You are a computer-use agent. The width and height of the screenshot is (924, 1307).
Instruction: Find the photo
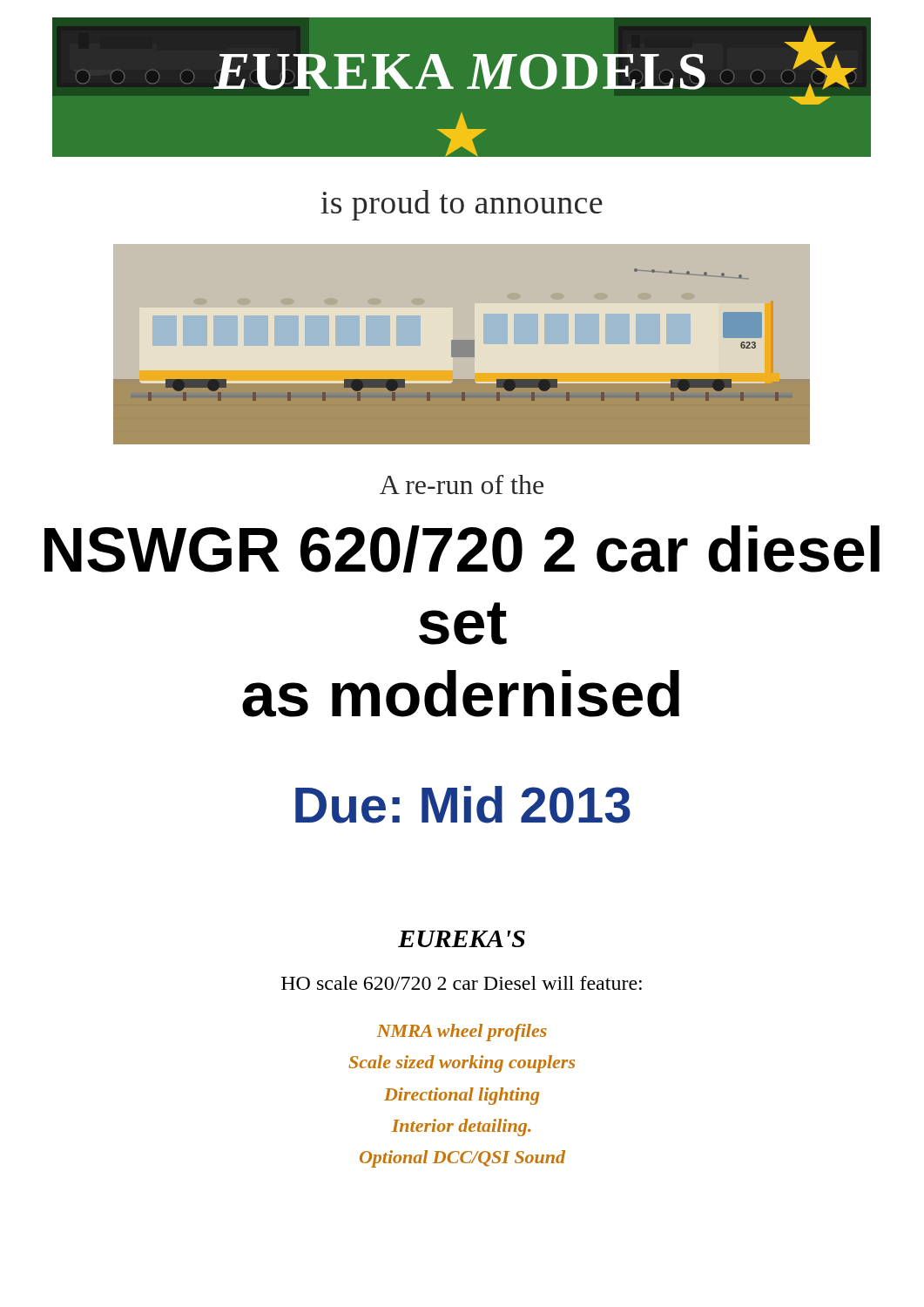(x=462, y=344)
